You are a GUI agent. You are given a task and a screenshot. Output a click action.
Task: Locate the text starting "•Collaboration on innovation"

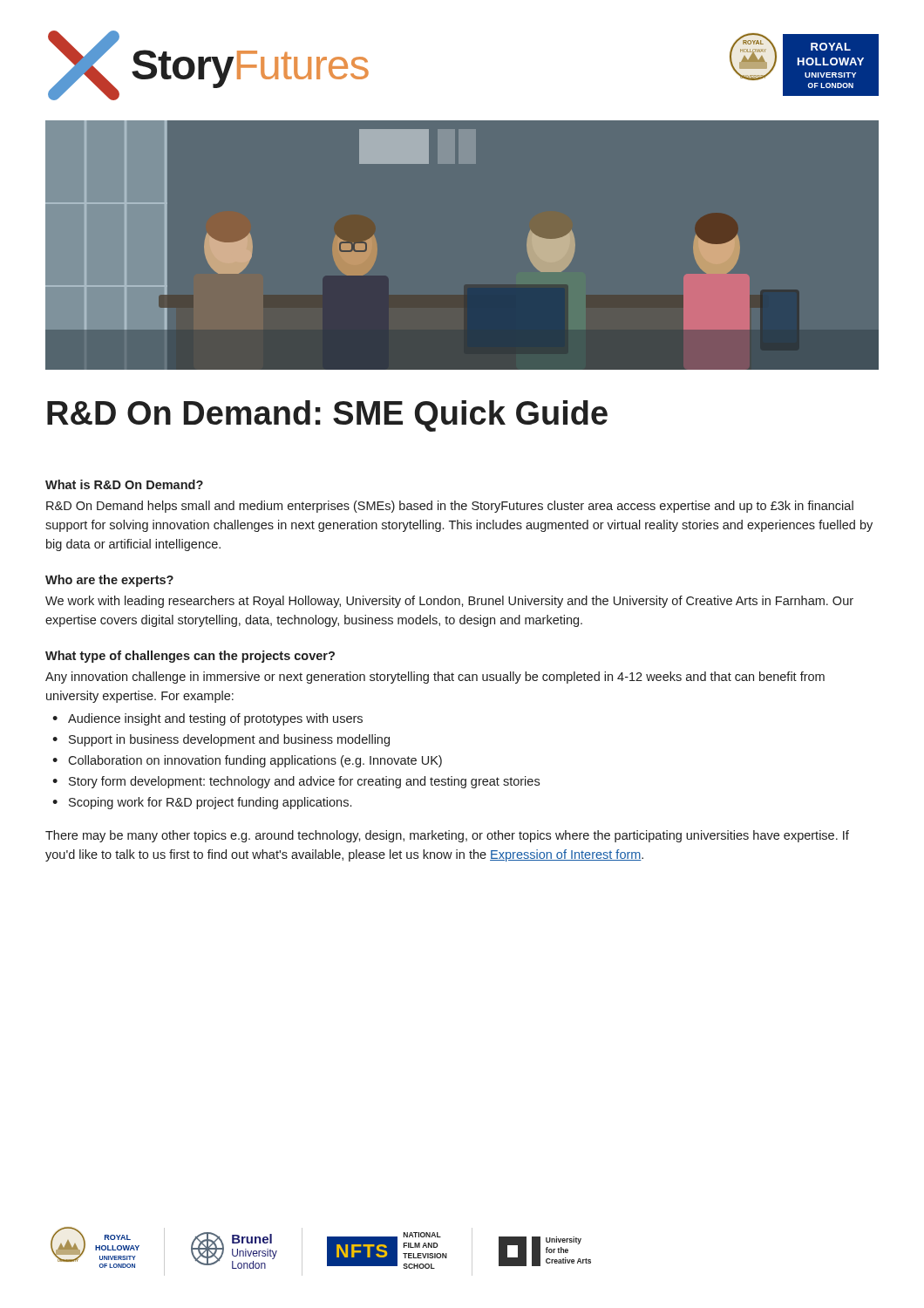(247, 761)
